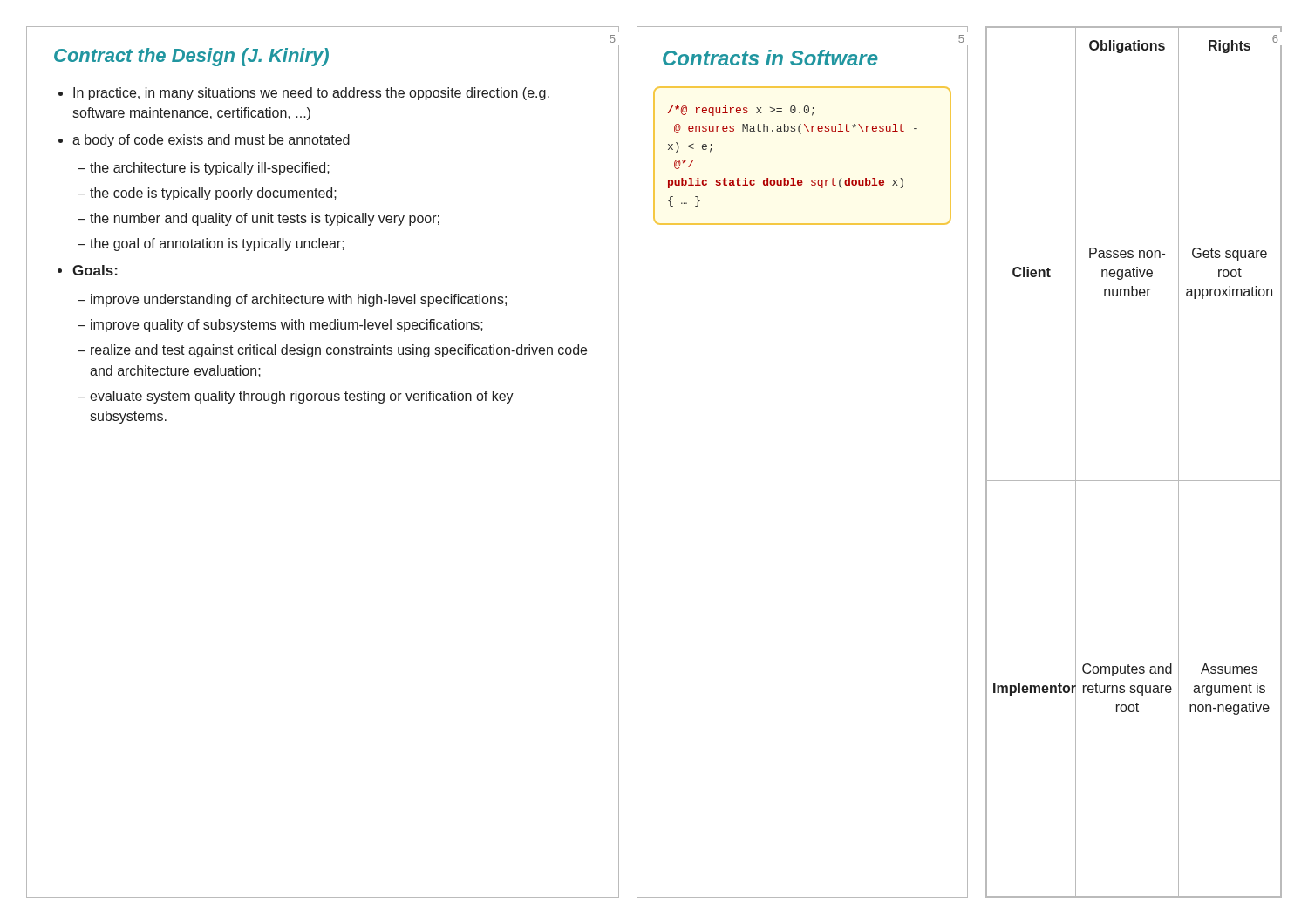Image resolution: width=1308 pixels, height=924 pixels.
Task: Select the list item with the text "– evaluate system quality through rigorous testing"
Action: click(295, 405)
